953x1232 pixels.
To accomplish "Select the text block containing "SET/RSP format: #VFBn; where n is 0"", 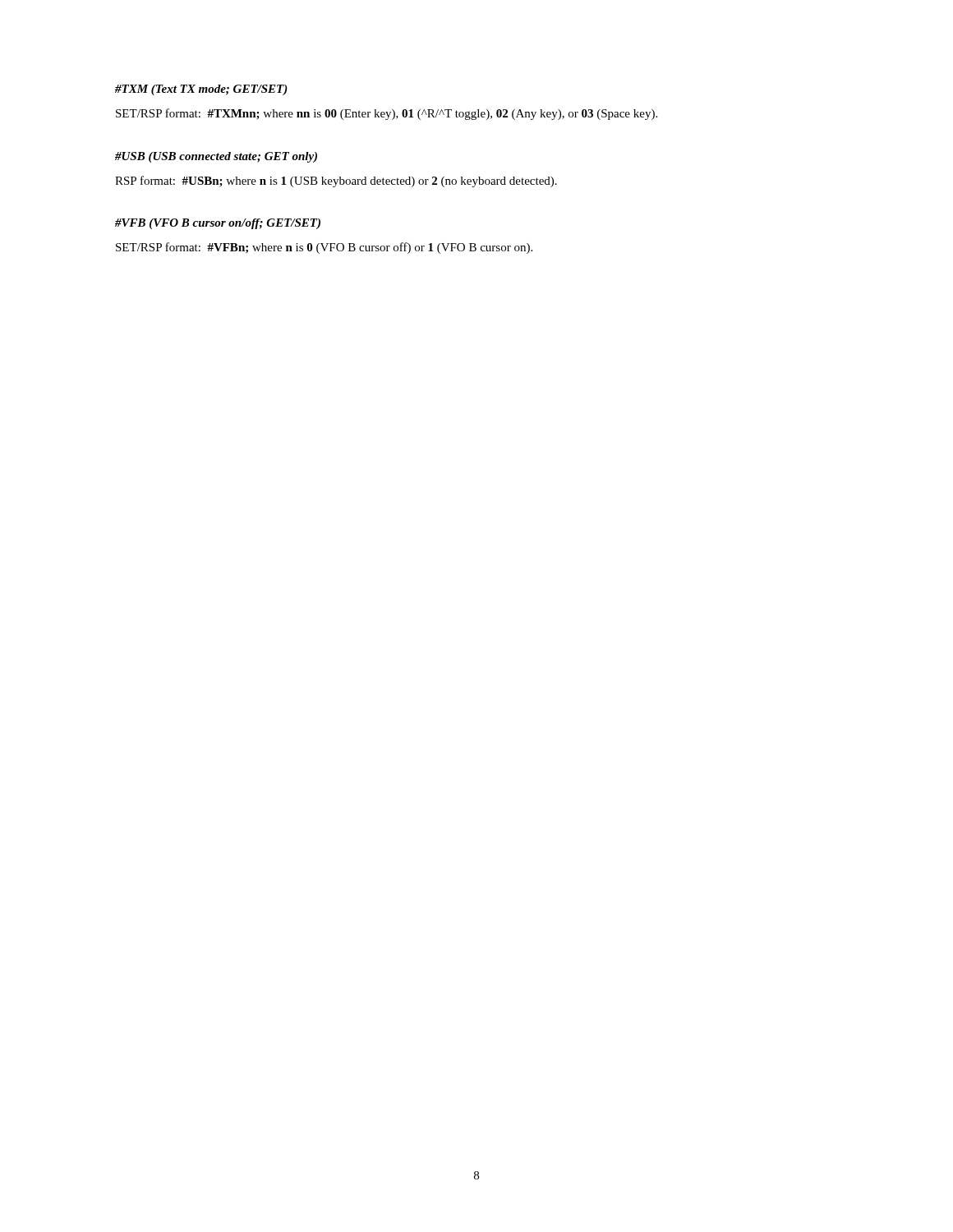I will (x=324, y=247).
